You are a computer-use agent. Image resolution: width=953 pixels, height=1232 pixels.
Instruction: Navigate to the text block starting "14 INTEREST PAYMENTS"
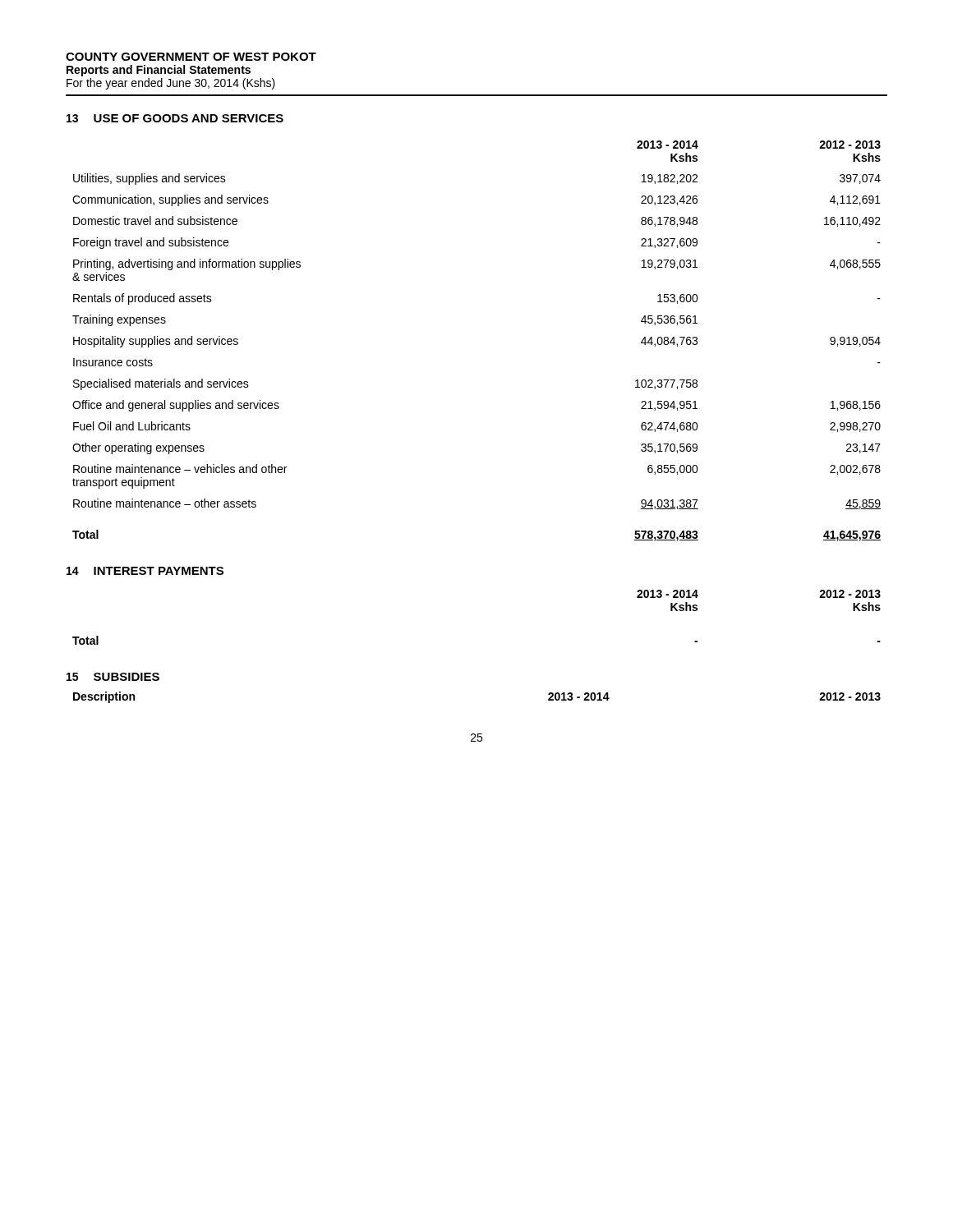point(145,570)
